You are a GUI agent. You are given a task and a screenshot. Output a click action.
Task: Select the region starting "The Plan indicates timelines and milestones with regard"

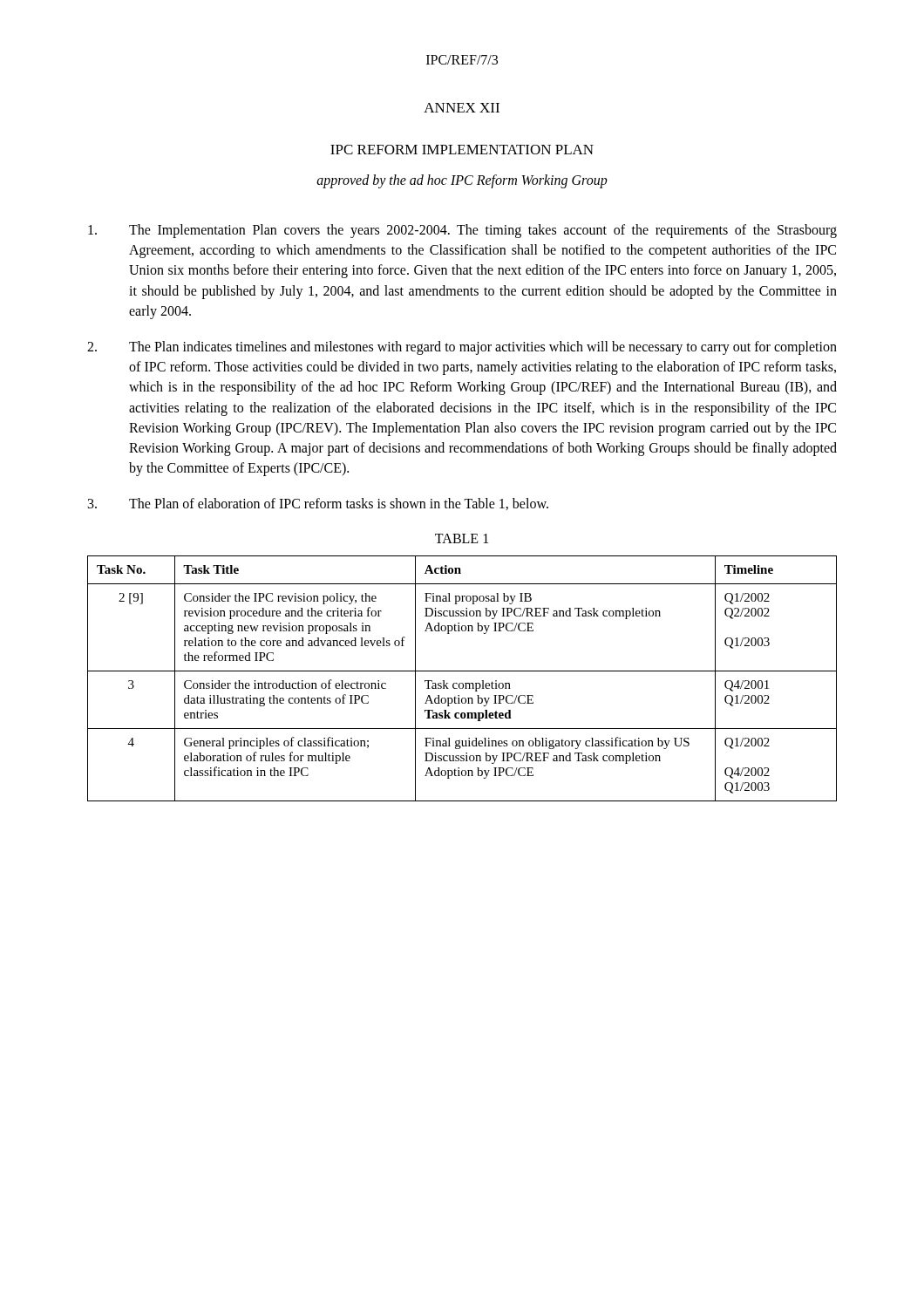pos(462,407)
